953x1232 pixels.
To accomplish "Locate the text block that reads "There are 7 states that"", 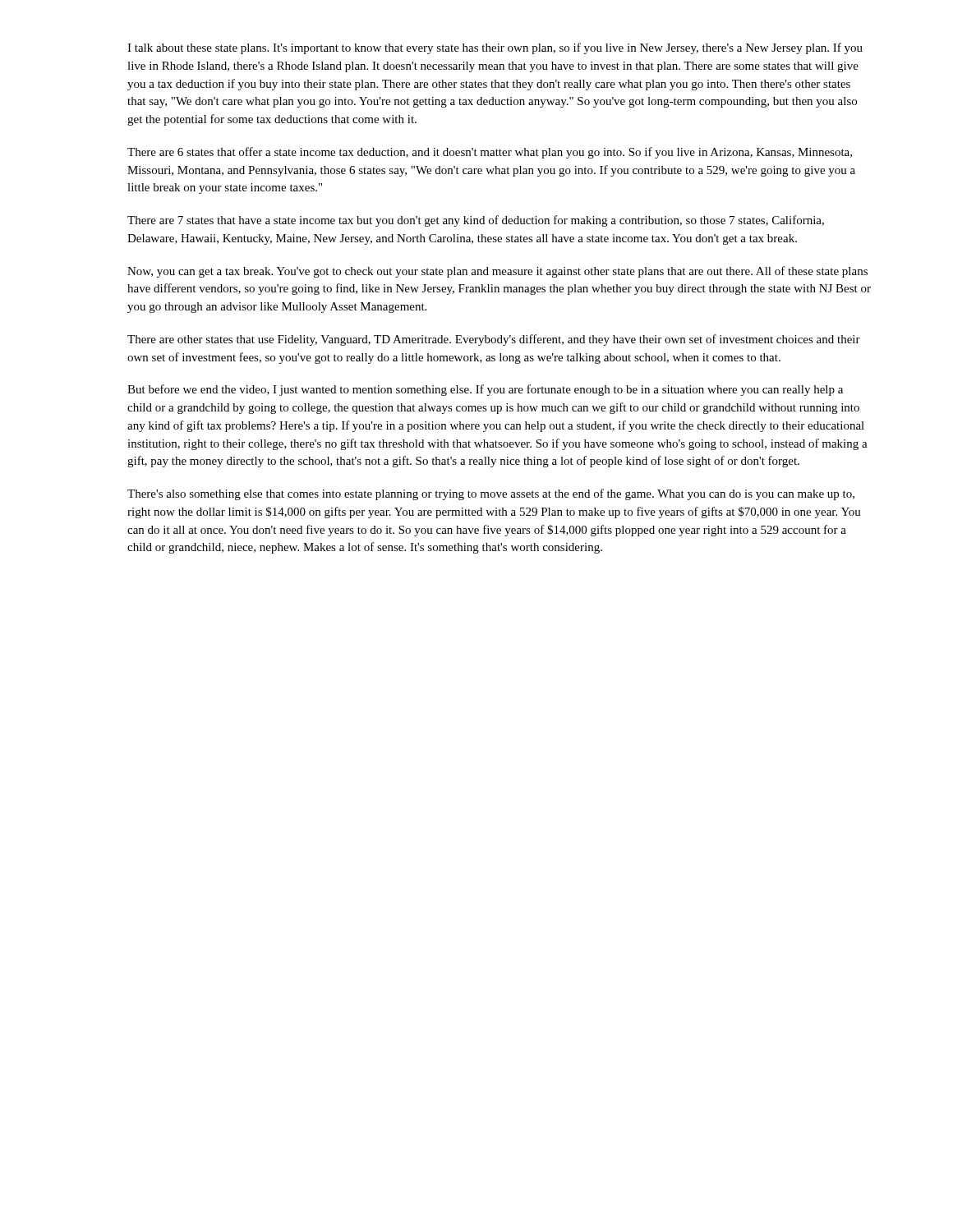I will point(476,229).
